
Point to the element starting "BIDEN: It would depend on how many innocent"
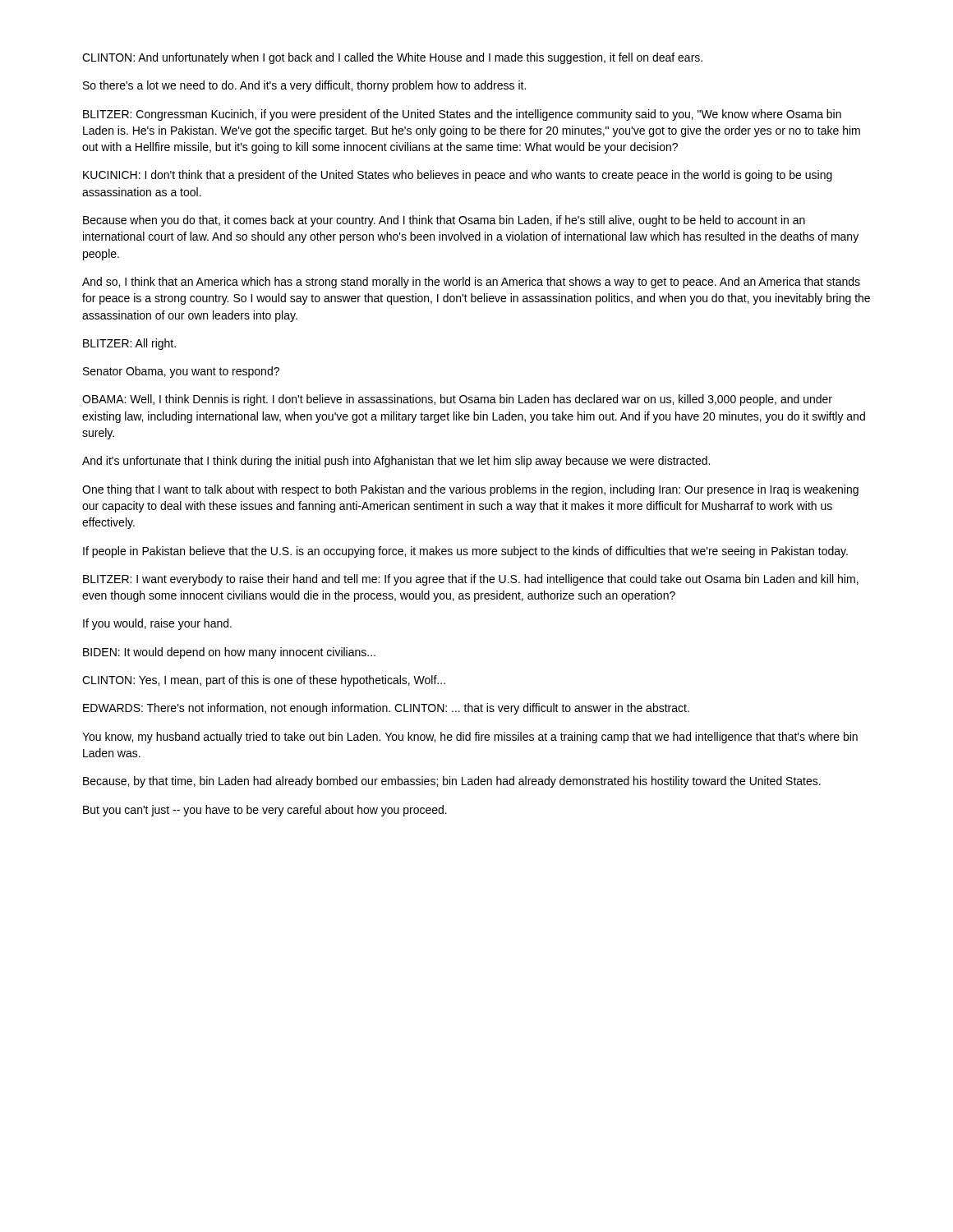(x=229, y=652)
